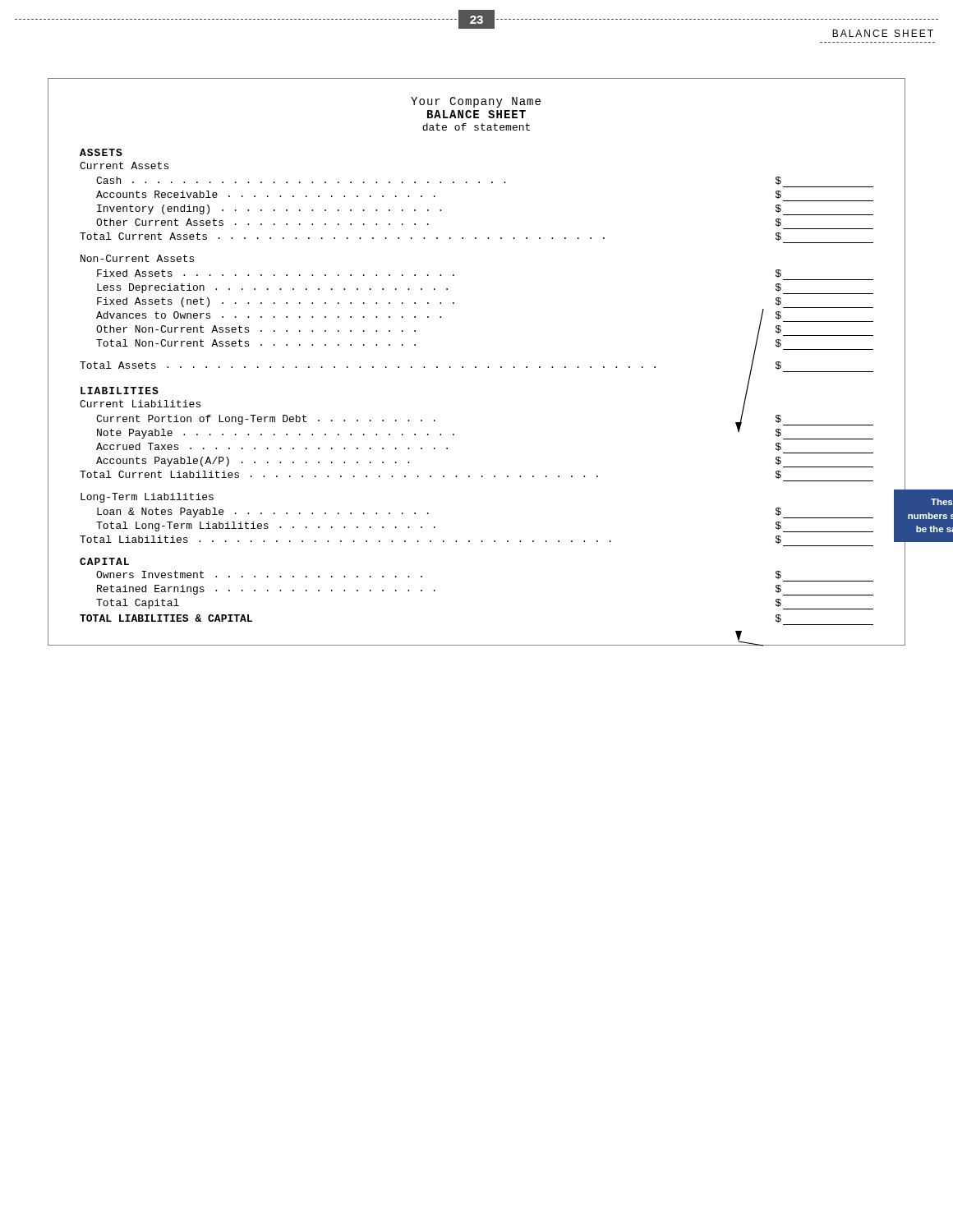Select the text block starting "Long-Term Liabilities"
This screenshot has height=1232, width=953.
147,497
